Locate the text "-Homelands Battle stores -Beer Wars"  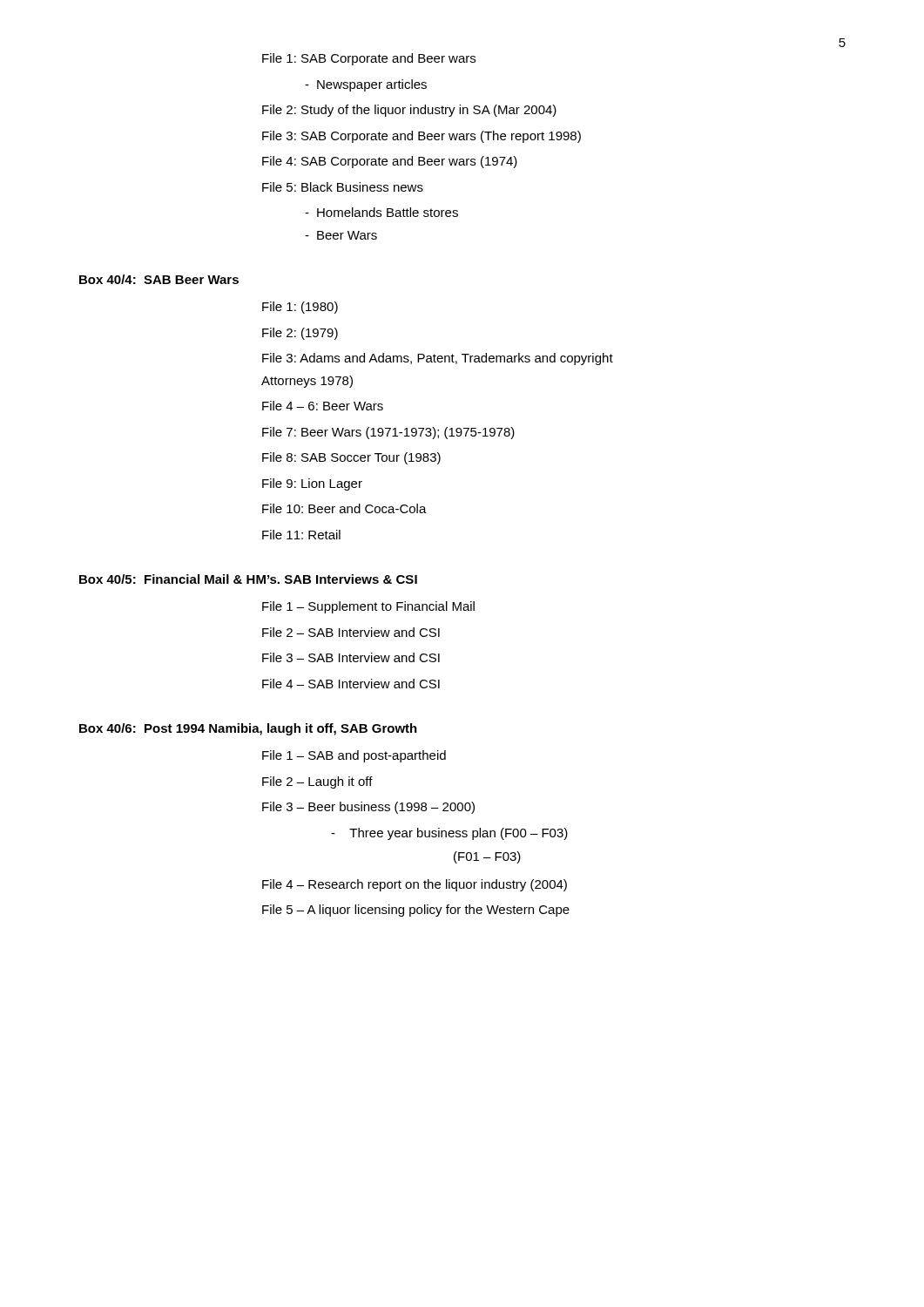tap(381, 212)
